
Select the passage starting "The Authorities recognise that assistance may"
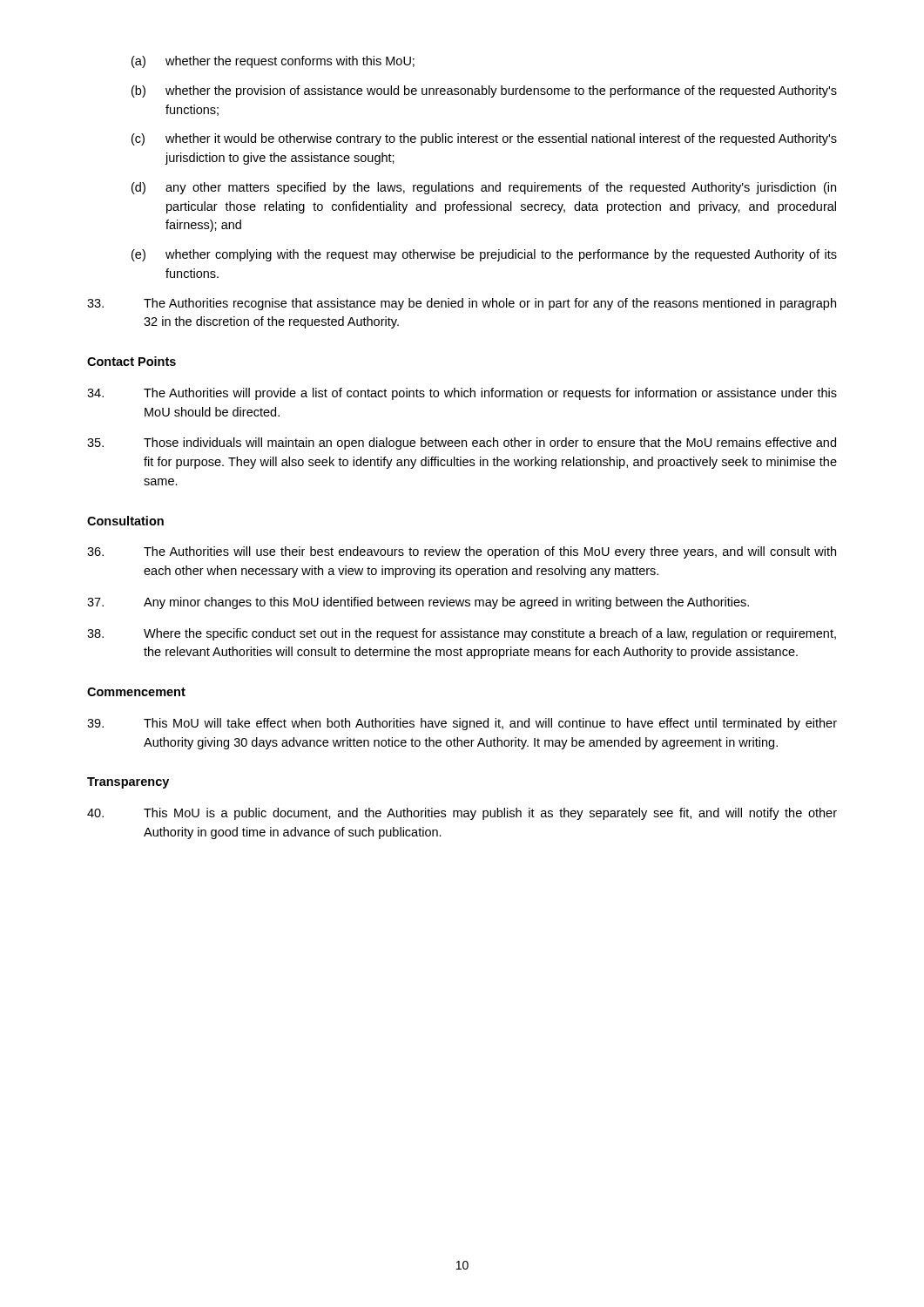[x=462, y=313]
